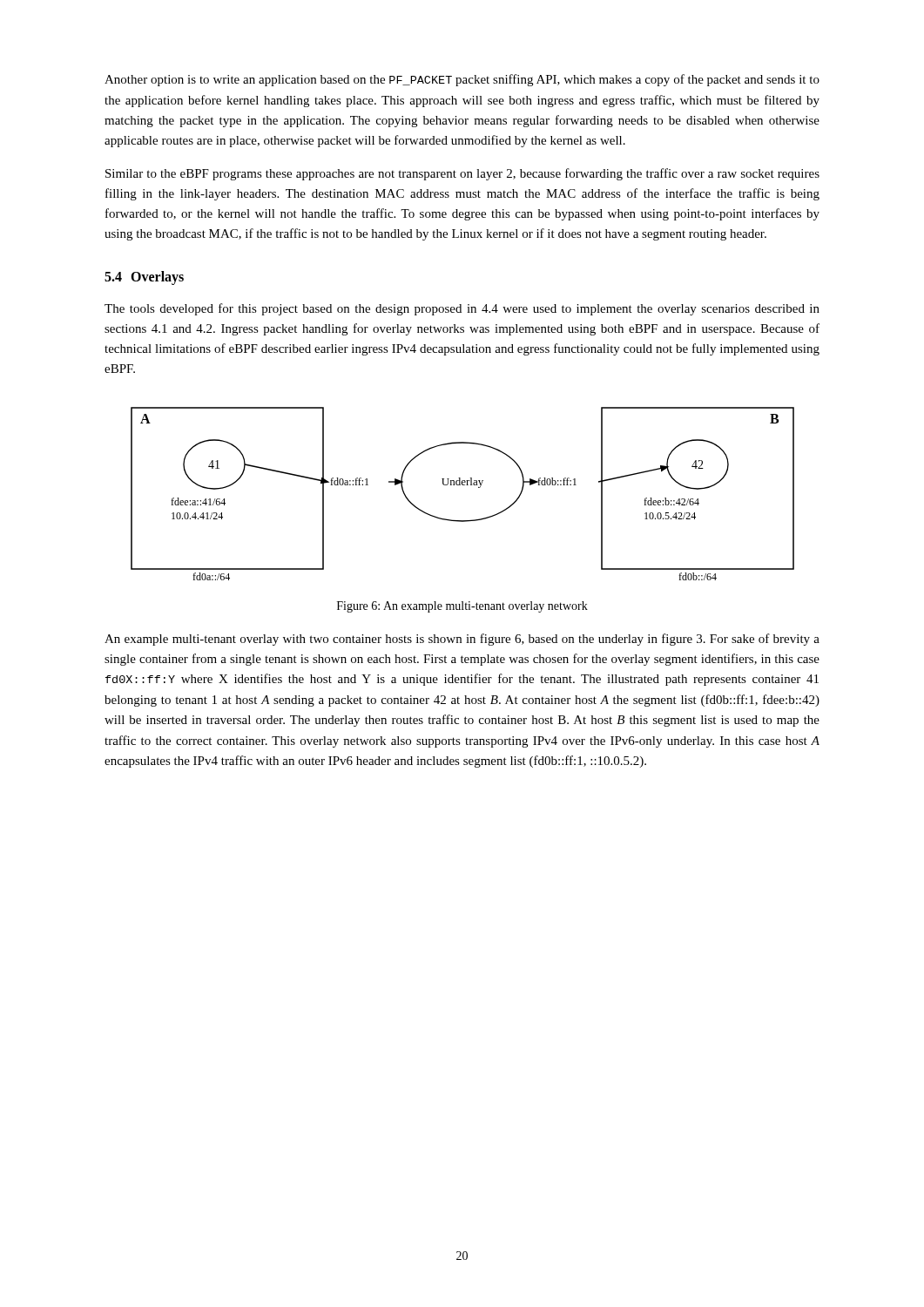Screen dimensions: 1307x924
Task: Select the network graph
Action: tap(462, 496)
